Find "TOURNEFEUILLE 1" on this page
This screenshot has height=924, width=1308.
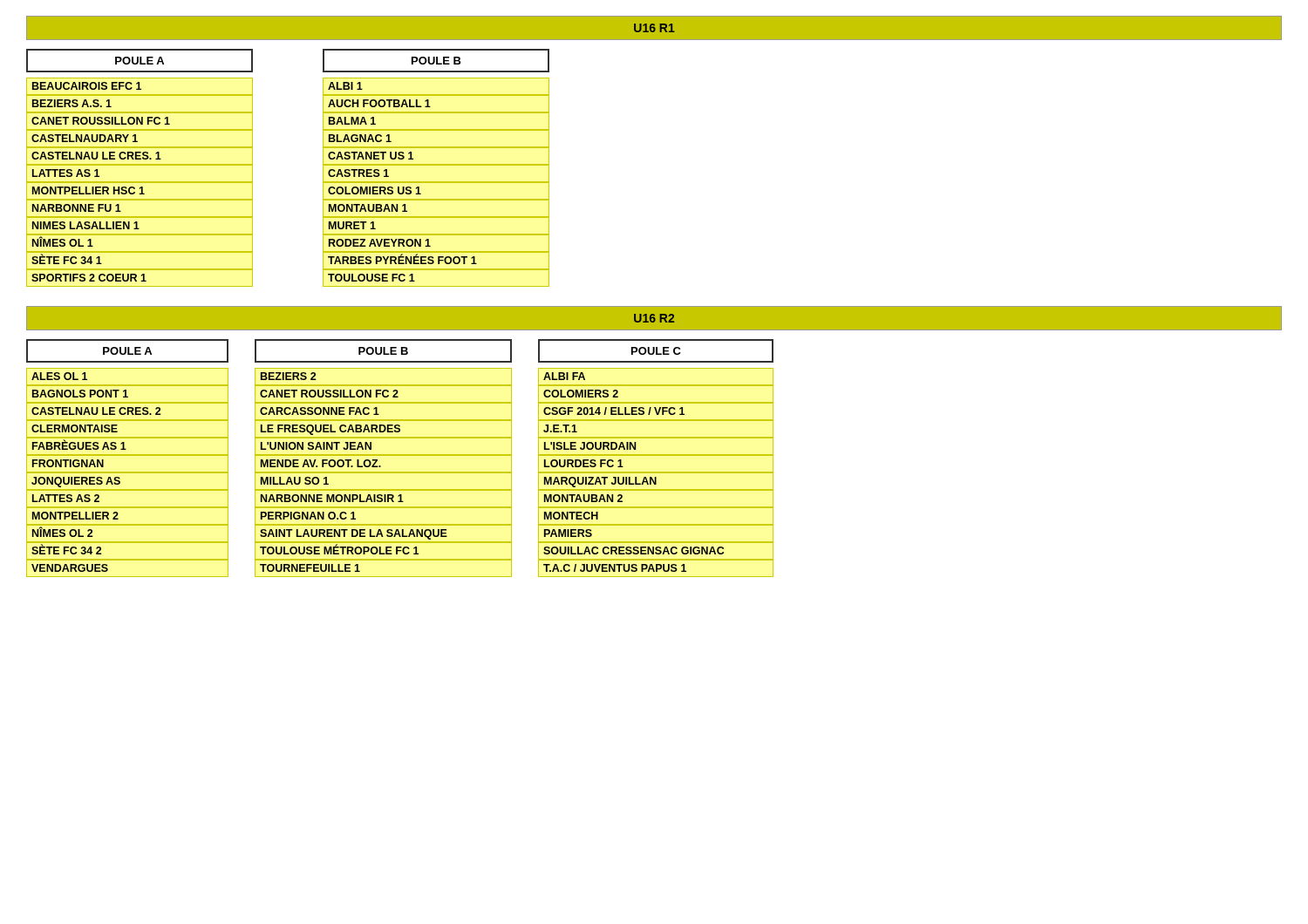point(310,568)
